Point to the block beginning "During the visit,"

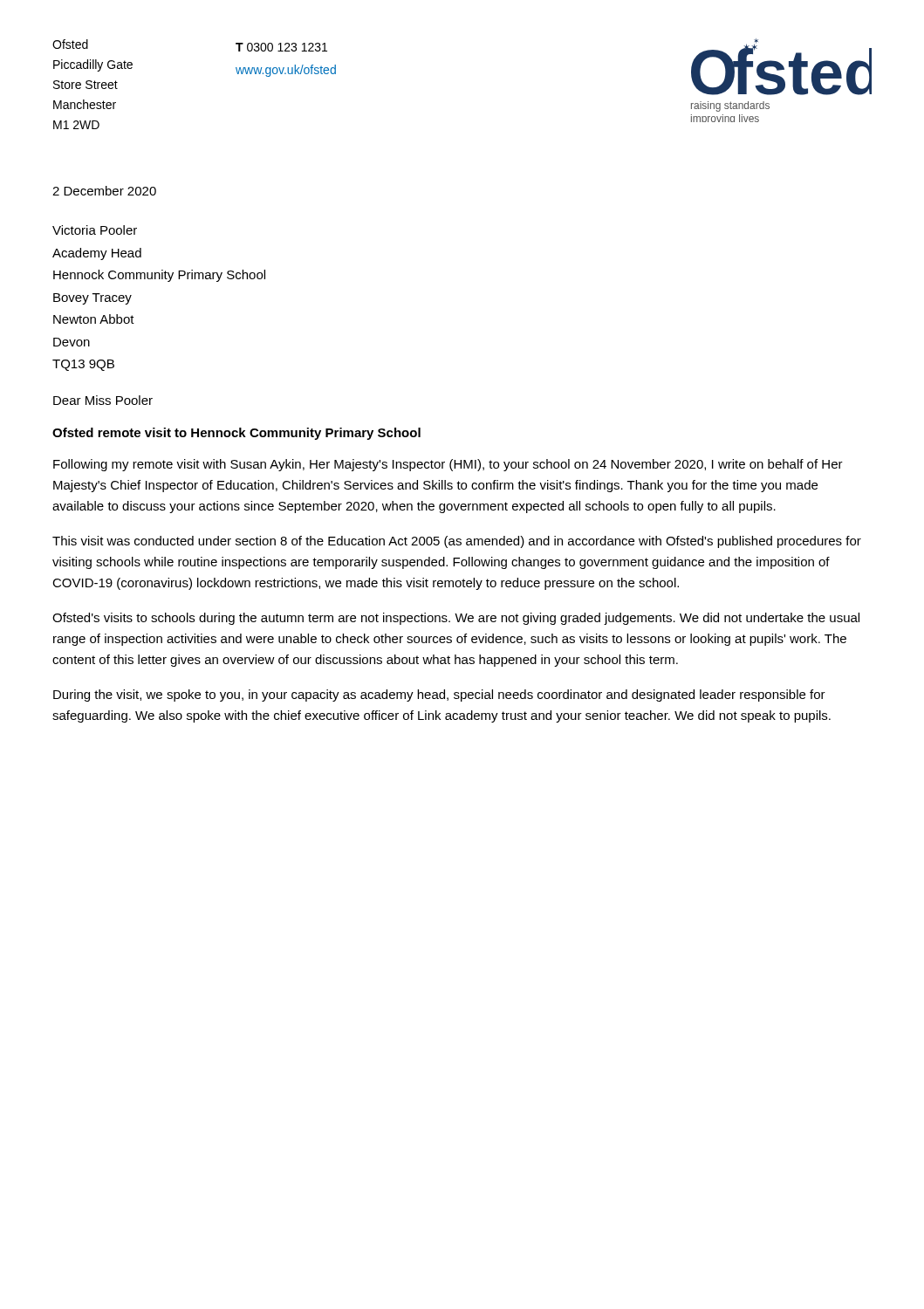pos(442,704)
